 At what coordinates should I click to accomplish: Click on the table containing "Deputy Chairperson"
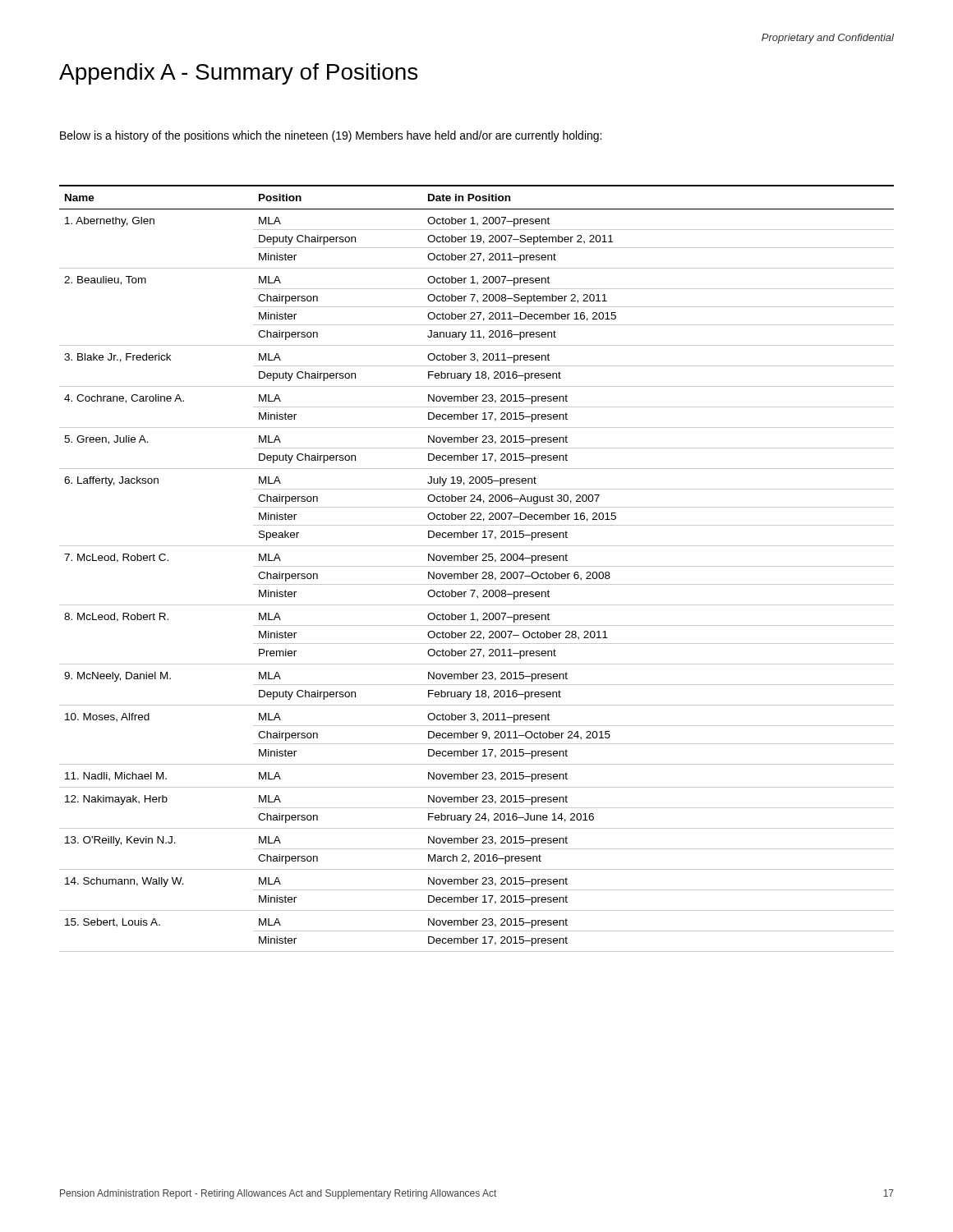coord(476,568)
